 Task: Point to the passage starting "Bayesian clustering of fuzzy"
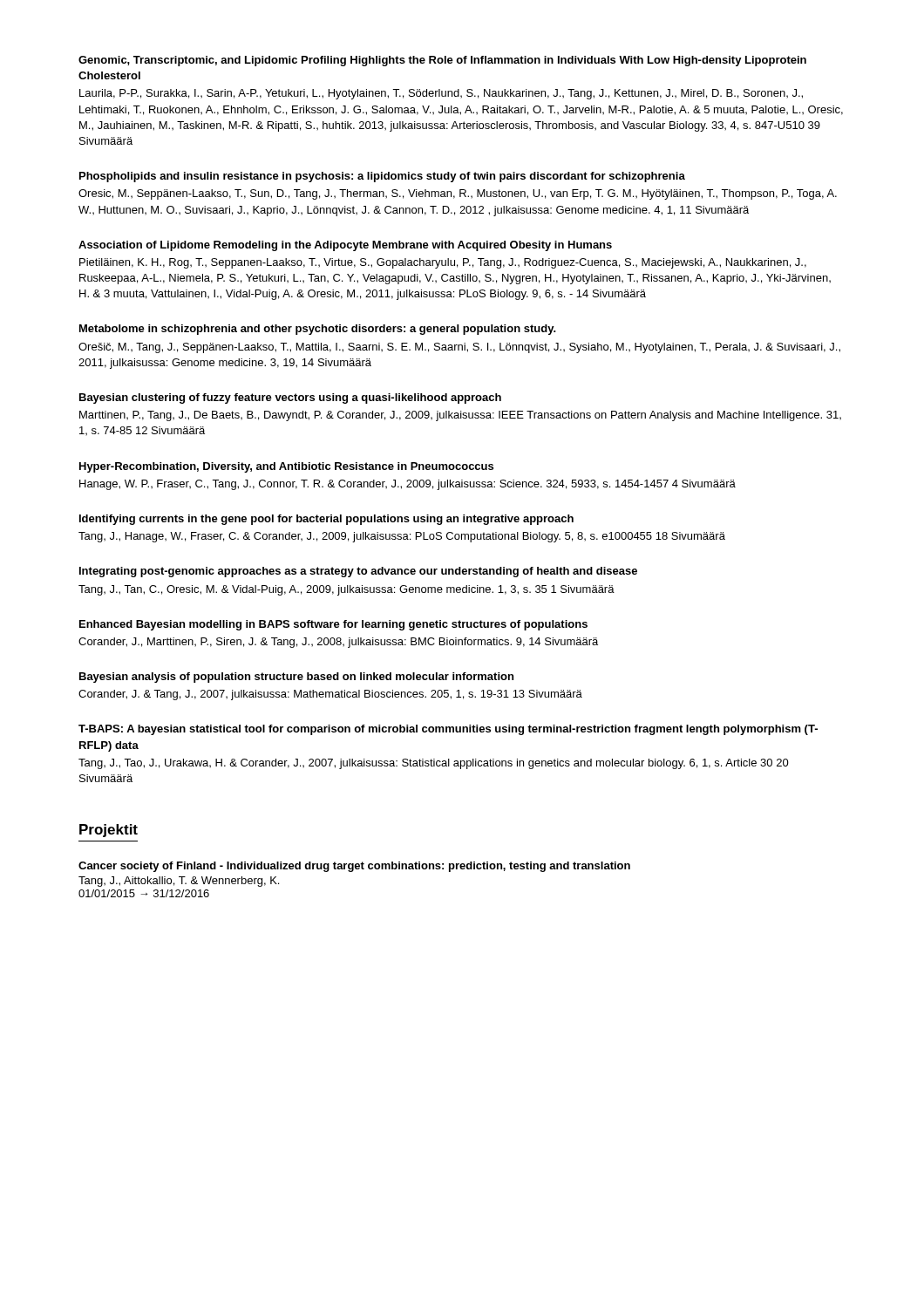(x=462, y=414)
